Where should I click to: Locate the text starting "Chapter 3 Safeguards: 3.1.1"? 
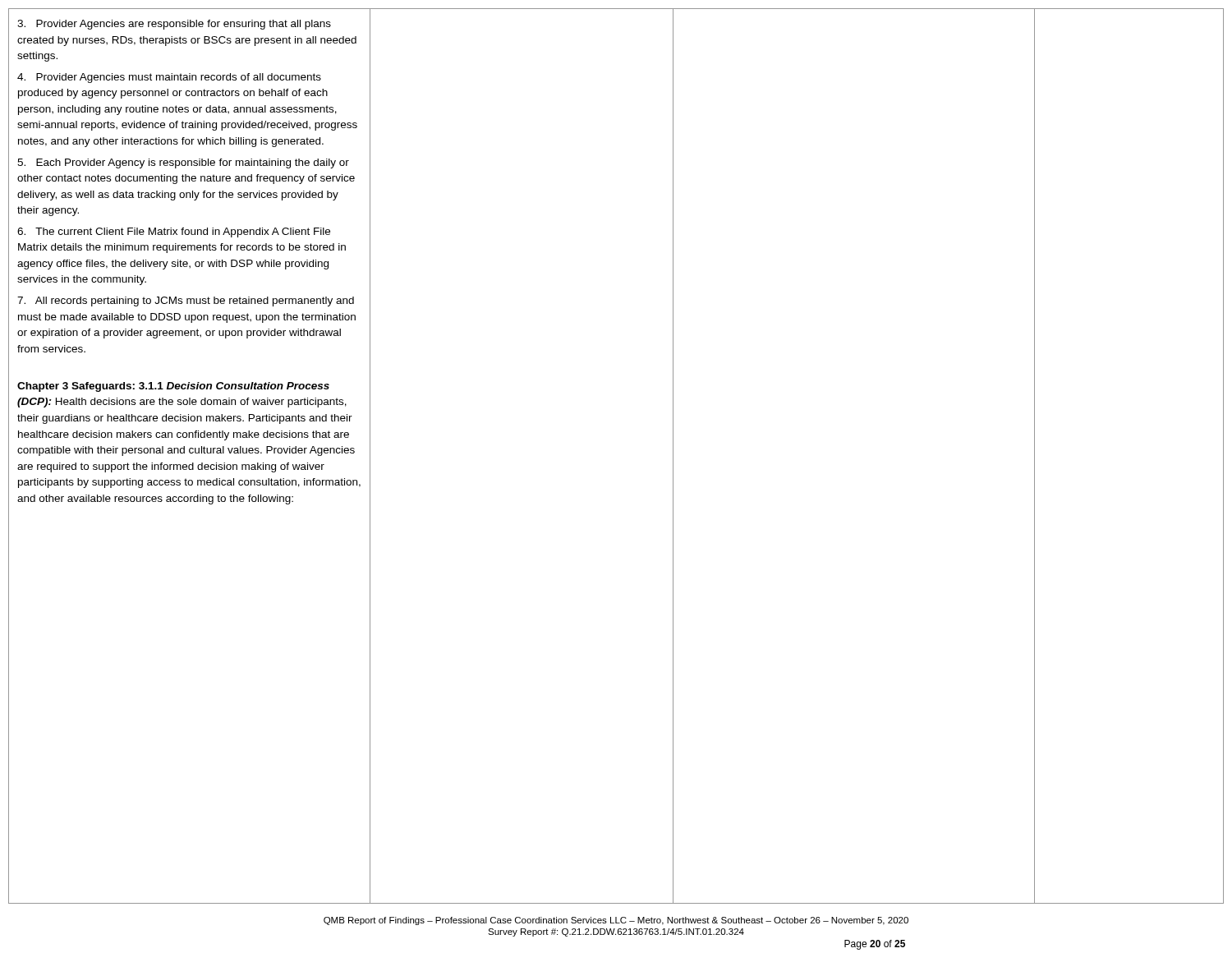coord(189,442)
